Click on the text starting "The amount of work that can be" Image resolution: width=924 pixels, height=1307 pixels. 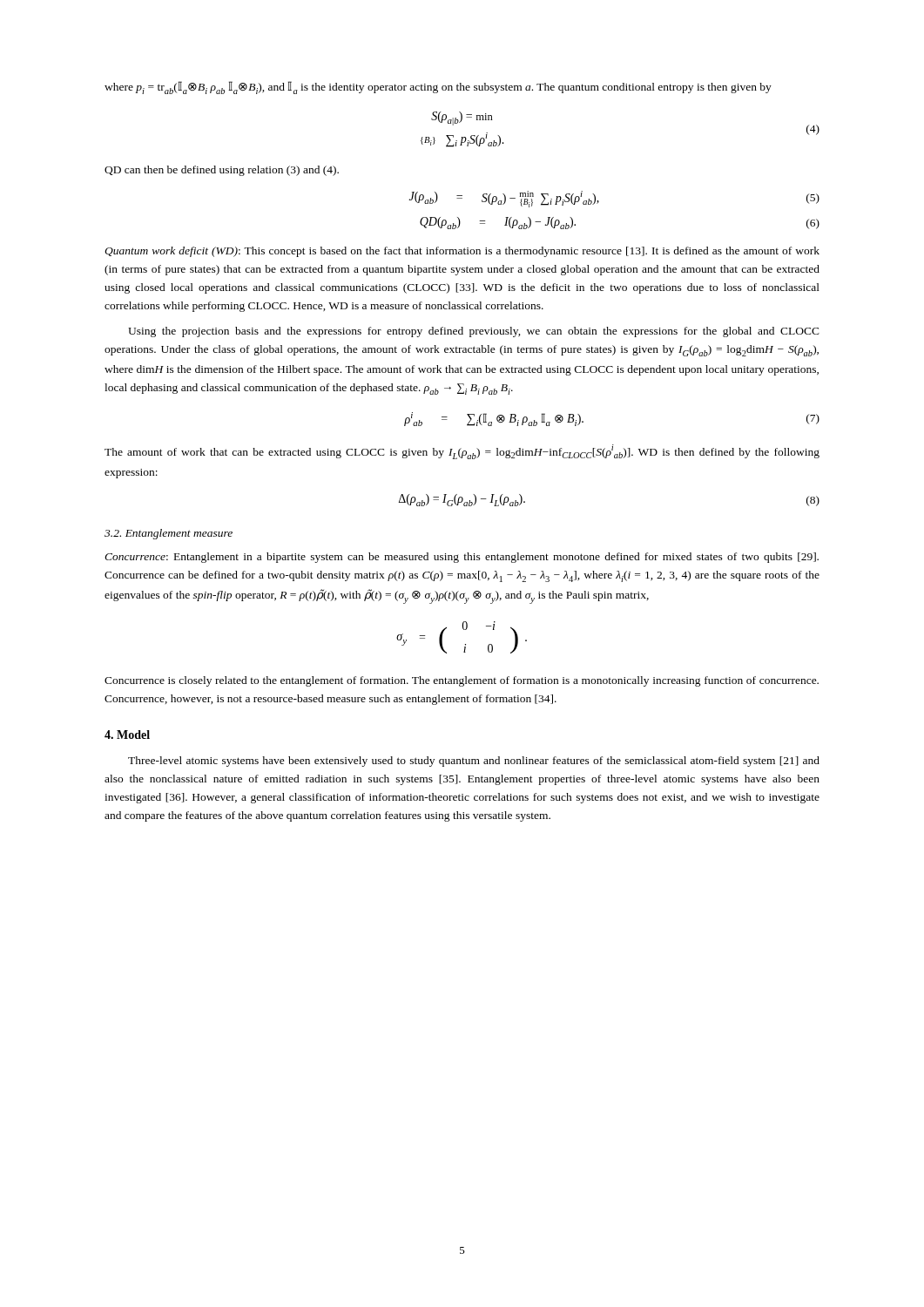(462, 460)
